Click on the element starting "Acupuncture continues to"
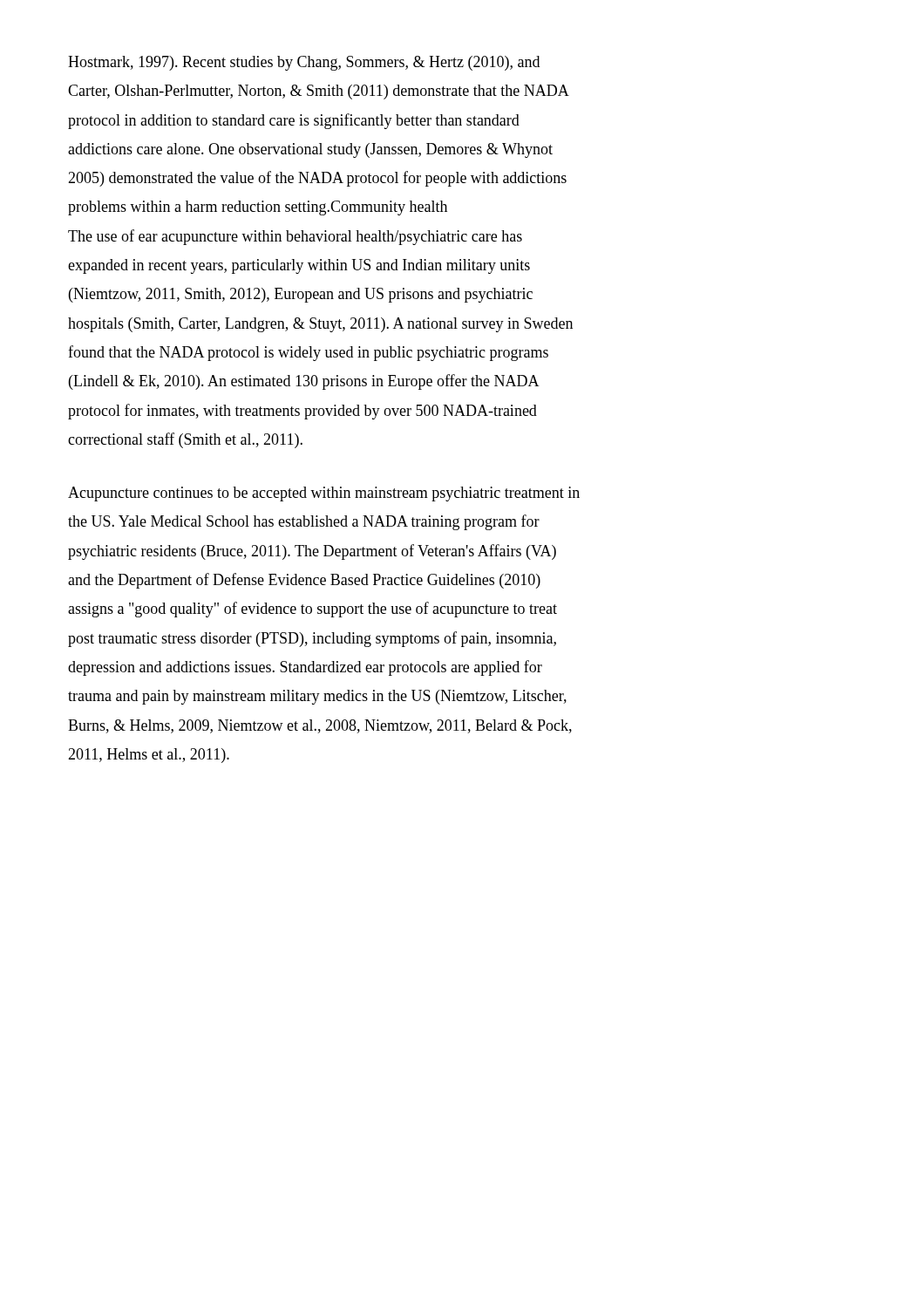Image resolution: width=924 pixels, height=1308 pixels. (324, 623)
